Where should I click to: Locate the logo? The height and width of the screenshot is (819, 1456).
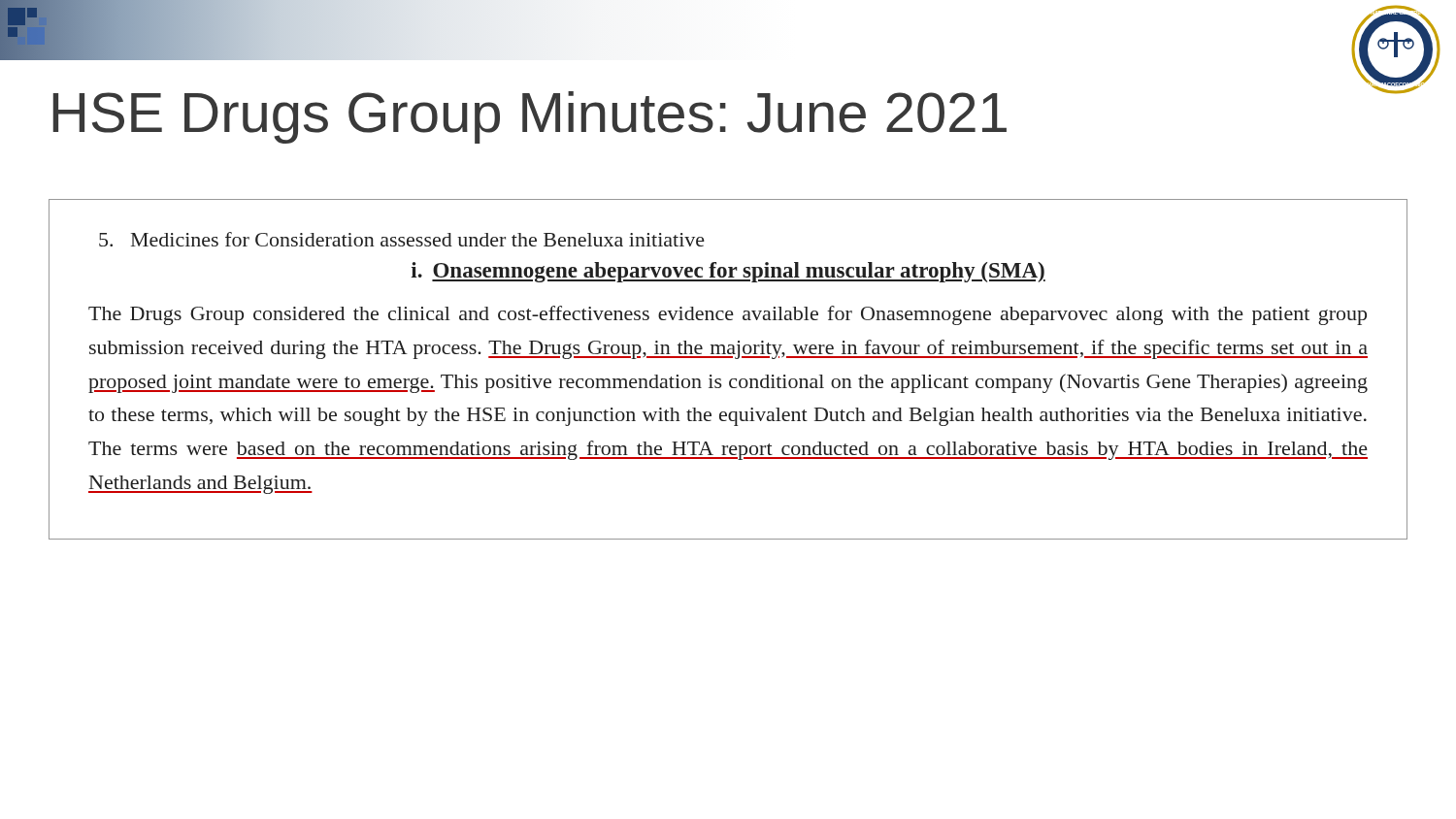point(1396,49)
